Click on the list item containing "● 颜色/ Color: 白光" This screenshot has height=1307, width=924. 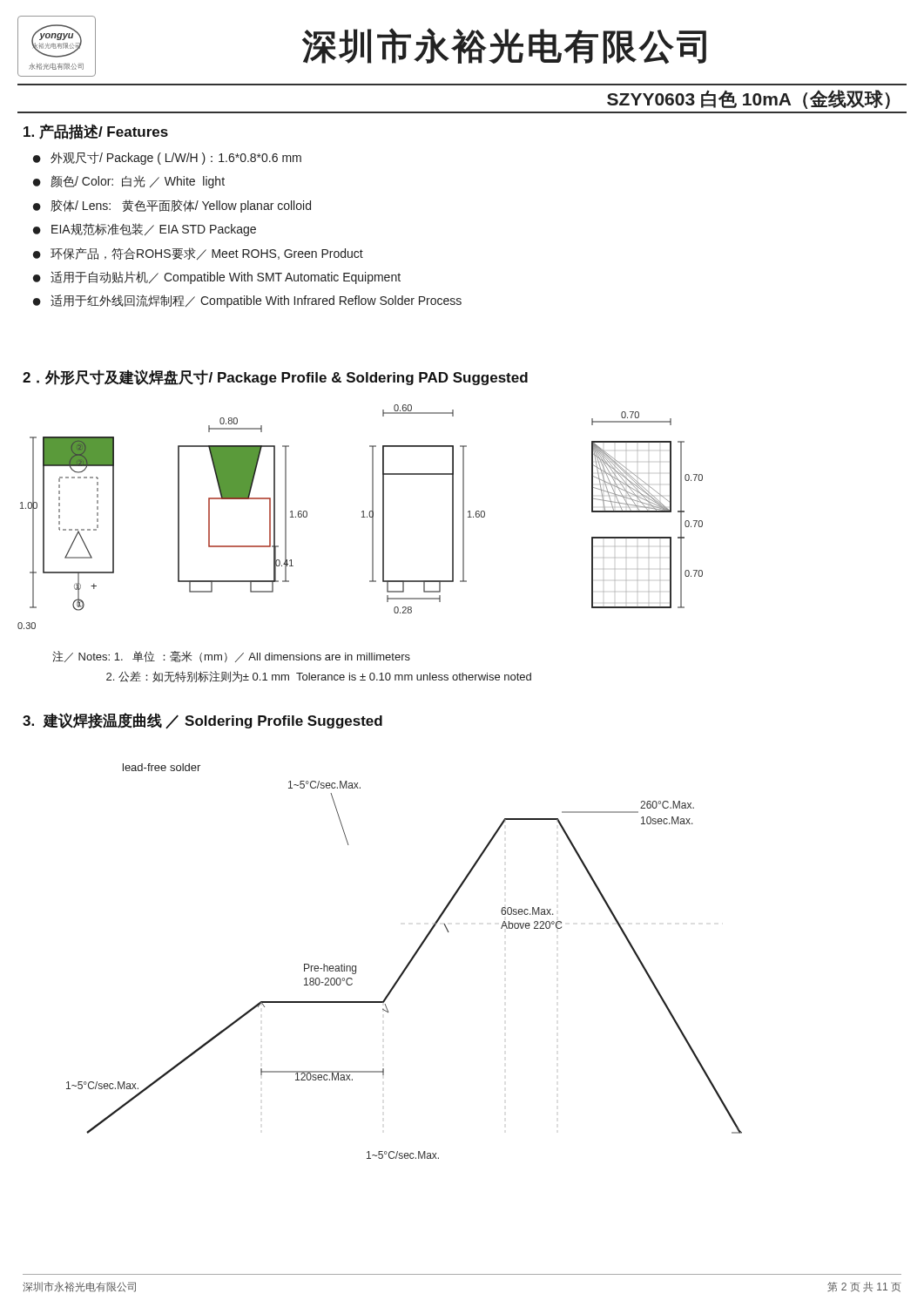(128, 182)
